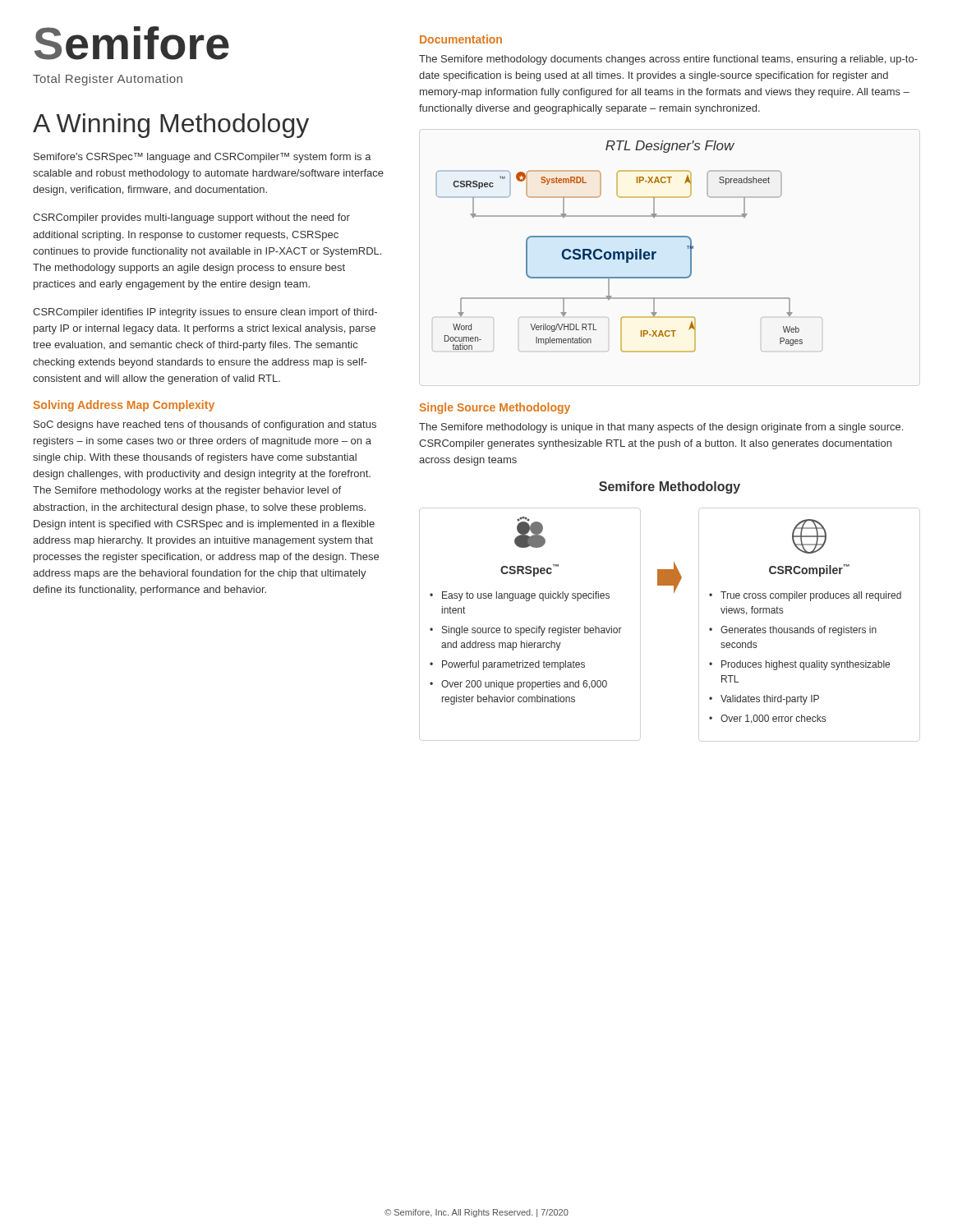953x1232 pixels.
Task: Point to the passage starting "Semifore's CSRSpec™ language and CSRCompiler™ system form"
Action: tap(208, 173)
